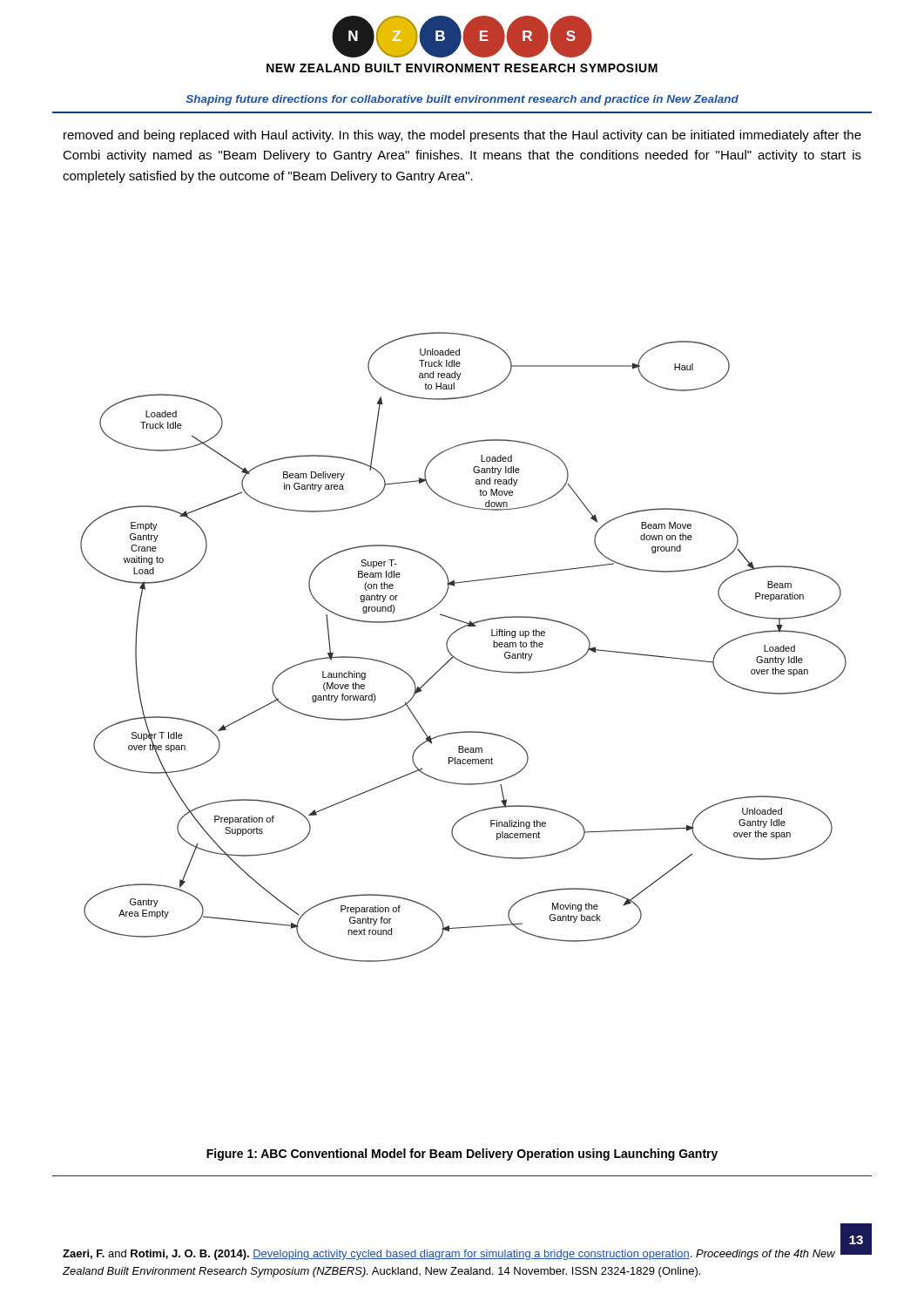Find the text starting "Figure 1: ABC Conventional Model for Beam"

[462, 1154]
